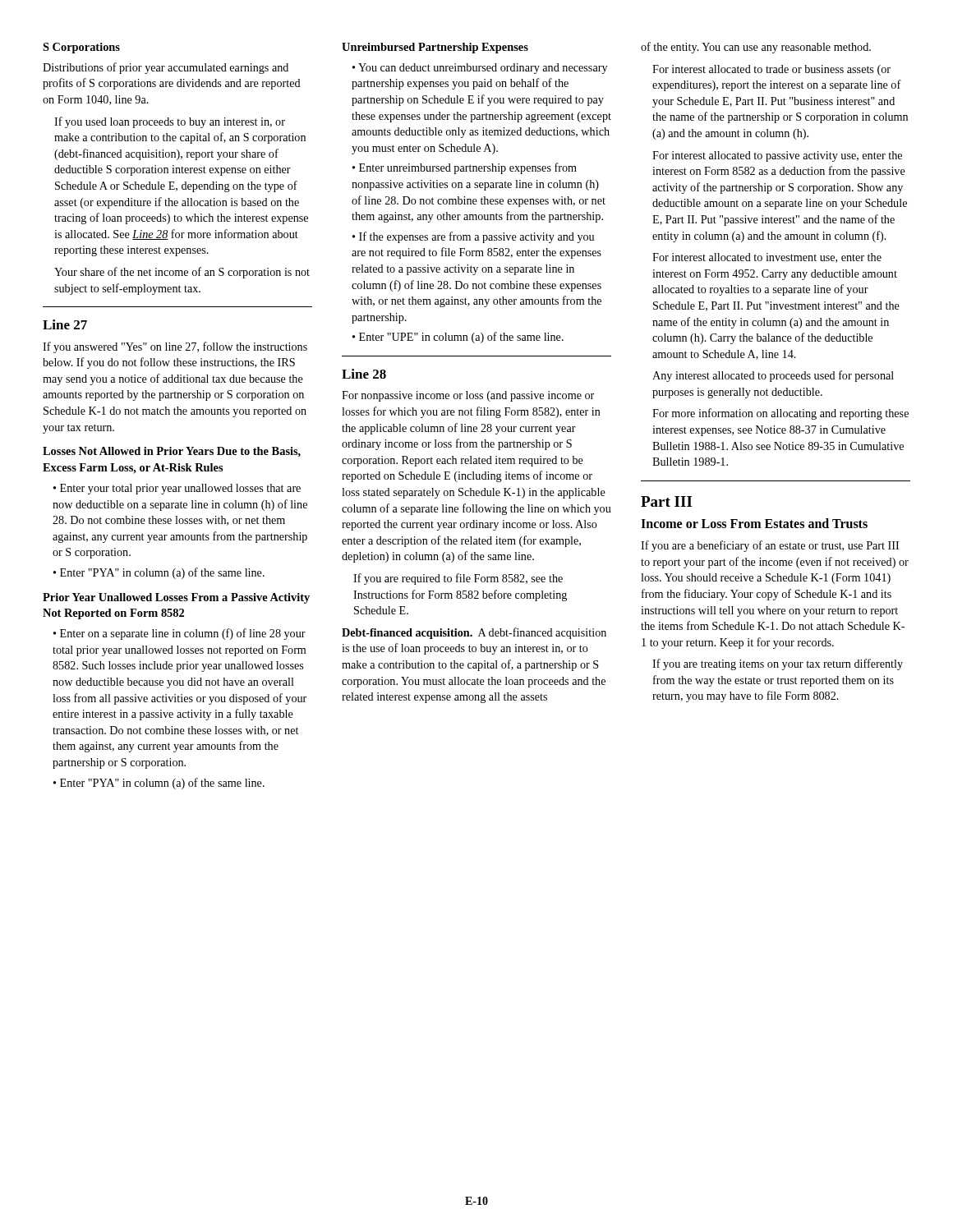The image size is (953, 1232).
Task: Find the block on this page that starts "For interest allocated to investment use, enter"
Action: click(776, 305)
